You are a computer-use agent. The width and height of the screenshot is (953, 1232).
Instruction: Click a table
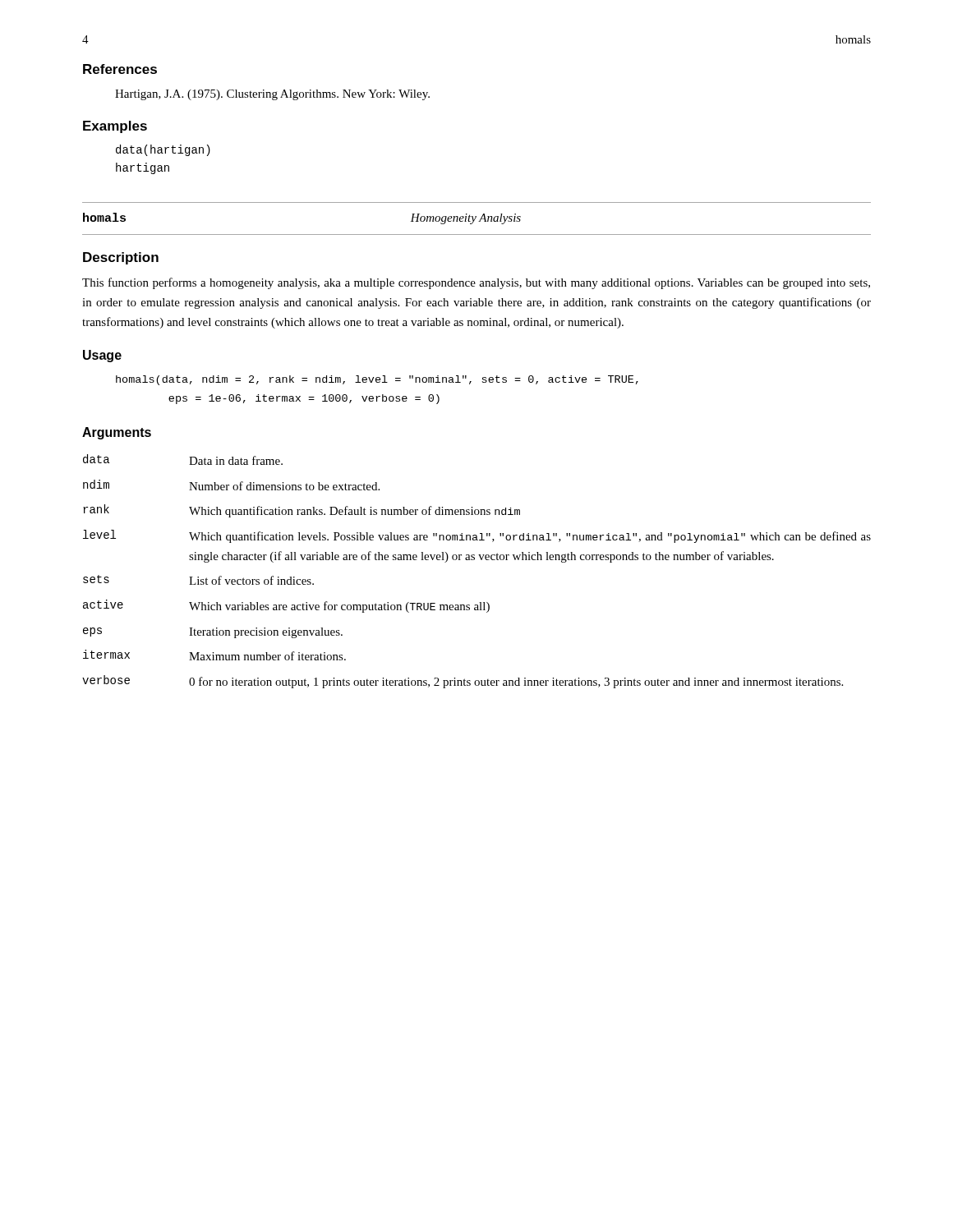pyautogui.click(x=476, y=571)
